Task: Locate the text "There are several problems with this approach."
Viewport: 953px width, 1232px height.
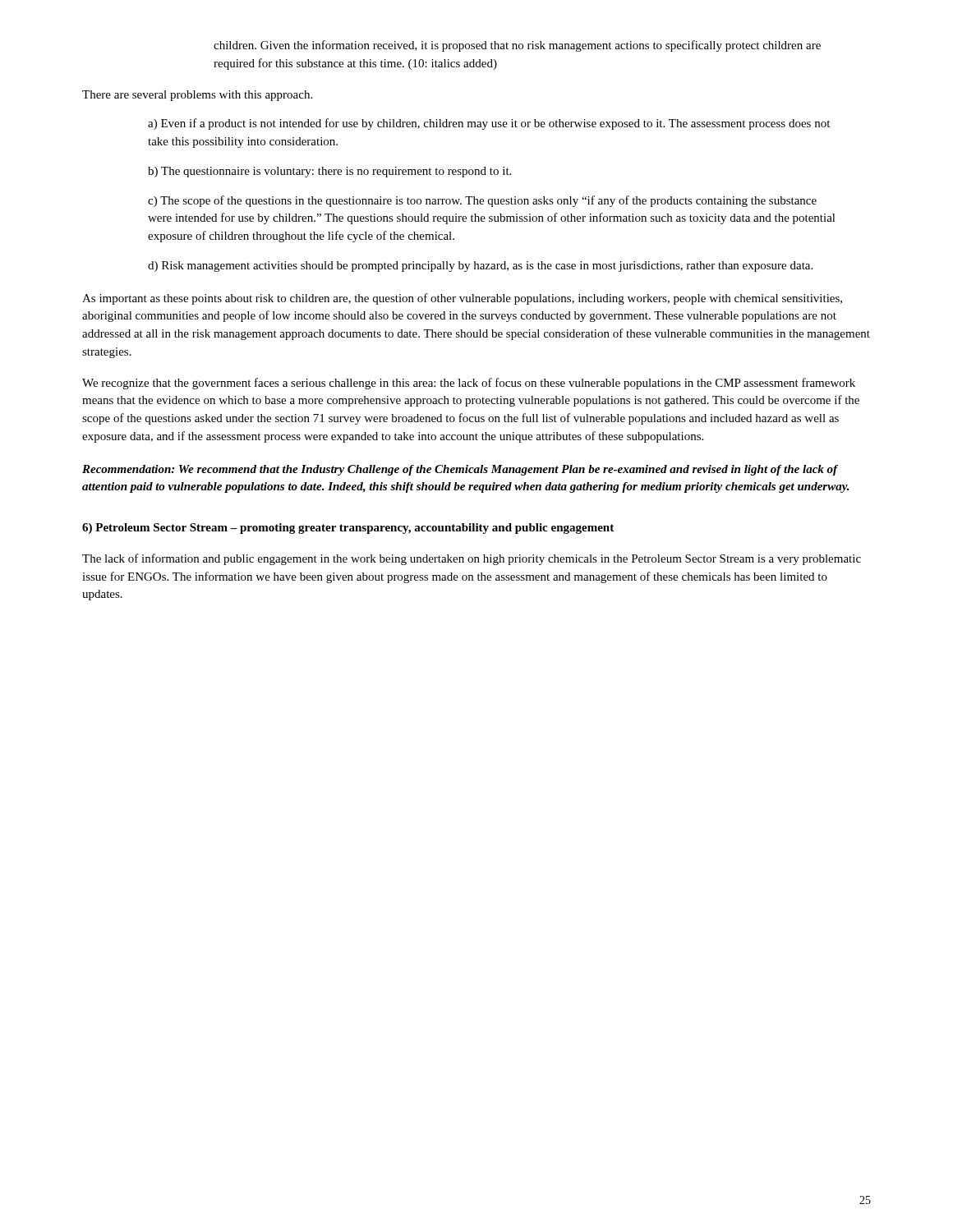Action: (x=197, y=96)
